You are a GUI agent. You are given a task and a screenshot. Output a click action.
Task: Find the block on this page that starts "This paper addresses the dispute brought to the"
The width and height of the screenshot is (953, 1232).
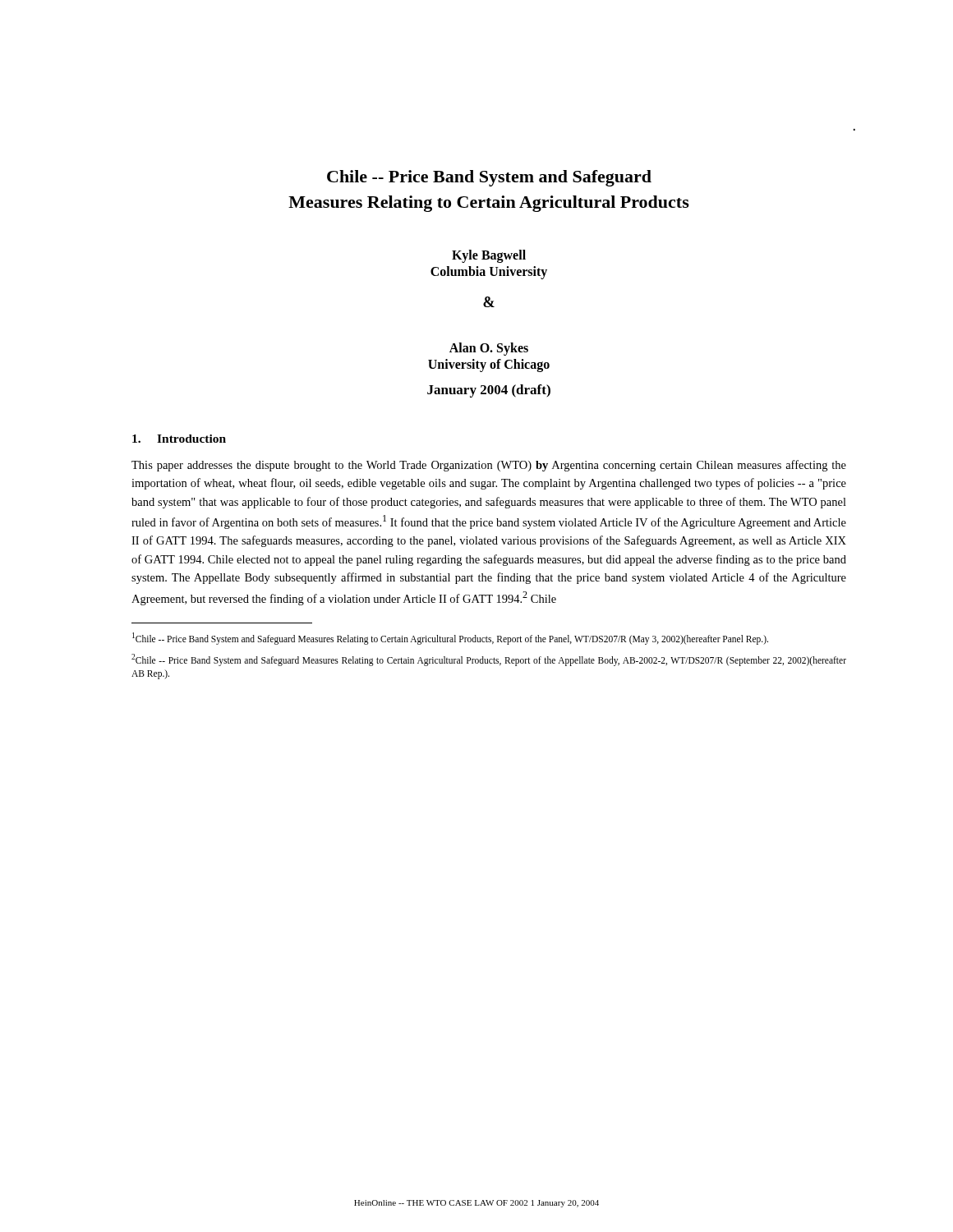click(489, 531)
